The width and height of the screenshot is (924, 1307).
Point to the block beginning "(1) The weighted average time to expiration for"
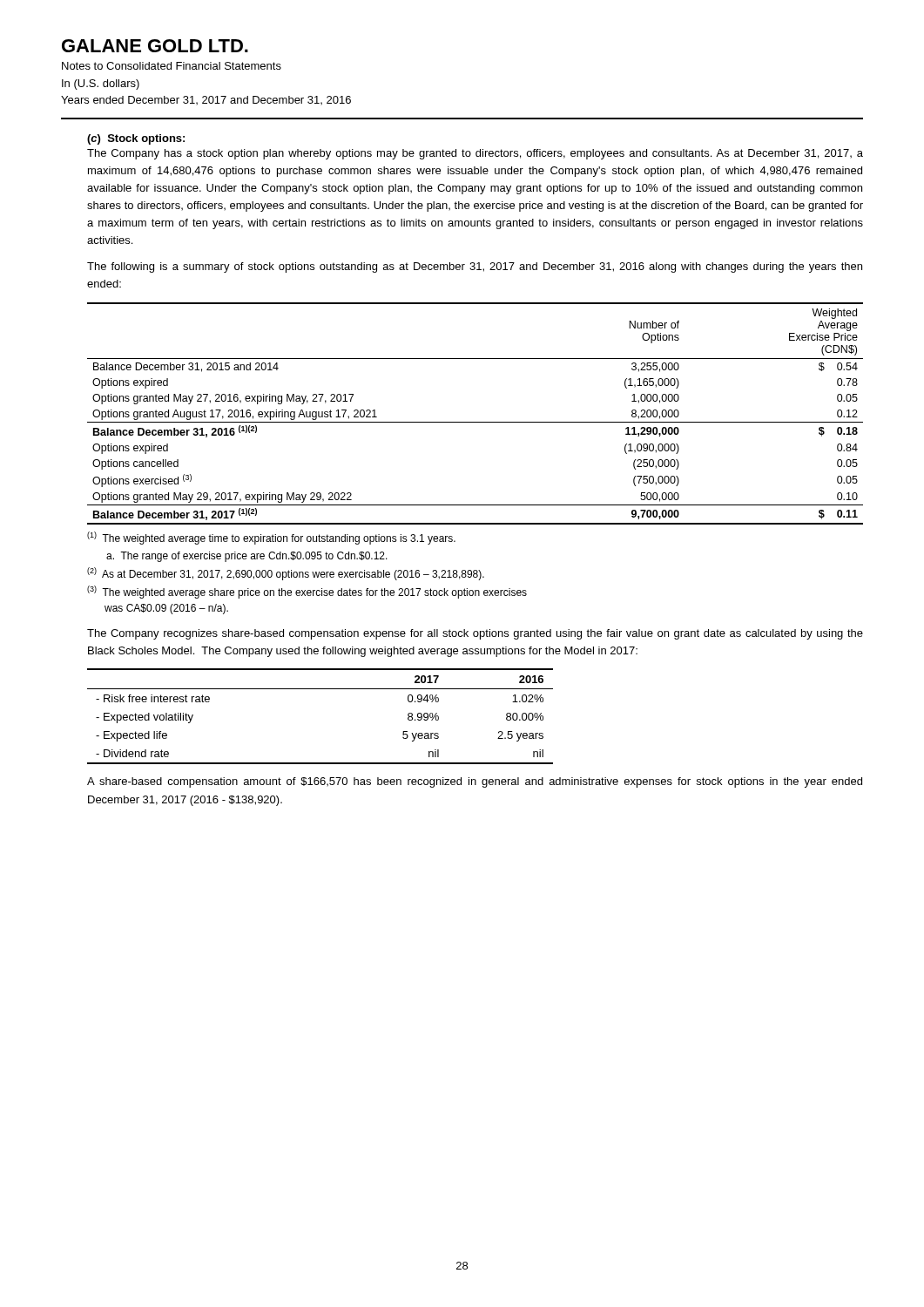475,573
